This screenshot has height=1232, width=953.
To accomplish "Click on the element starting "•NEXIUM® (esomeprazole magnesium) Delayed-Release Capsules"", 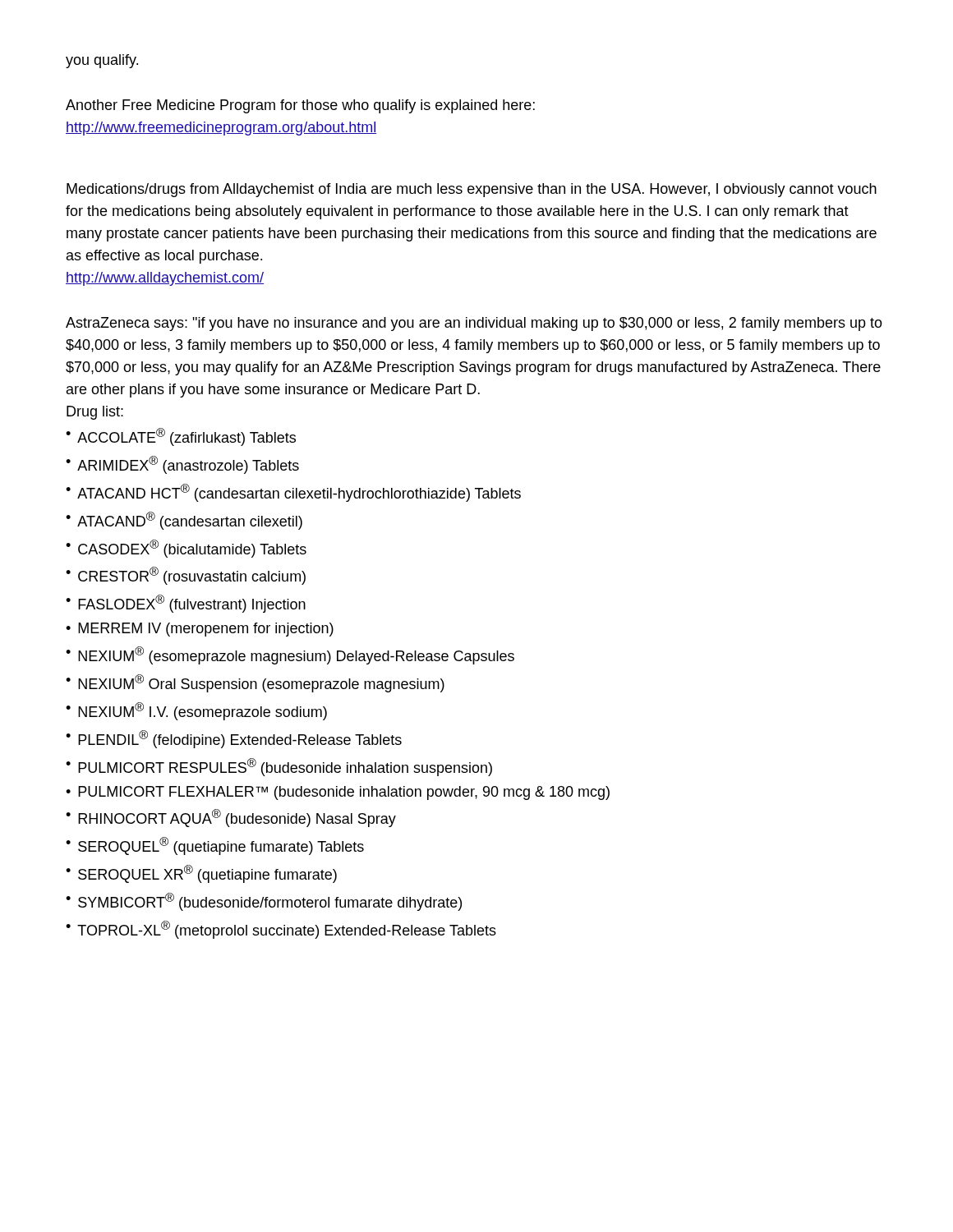I will click(x=290, y=655).
